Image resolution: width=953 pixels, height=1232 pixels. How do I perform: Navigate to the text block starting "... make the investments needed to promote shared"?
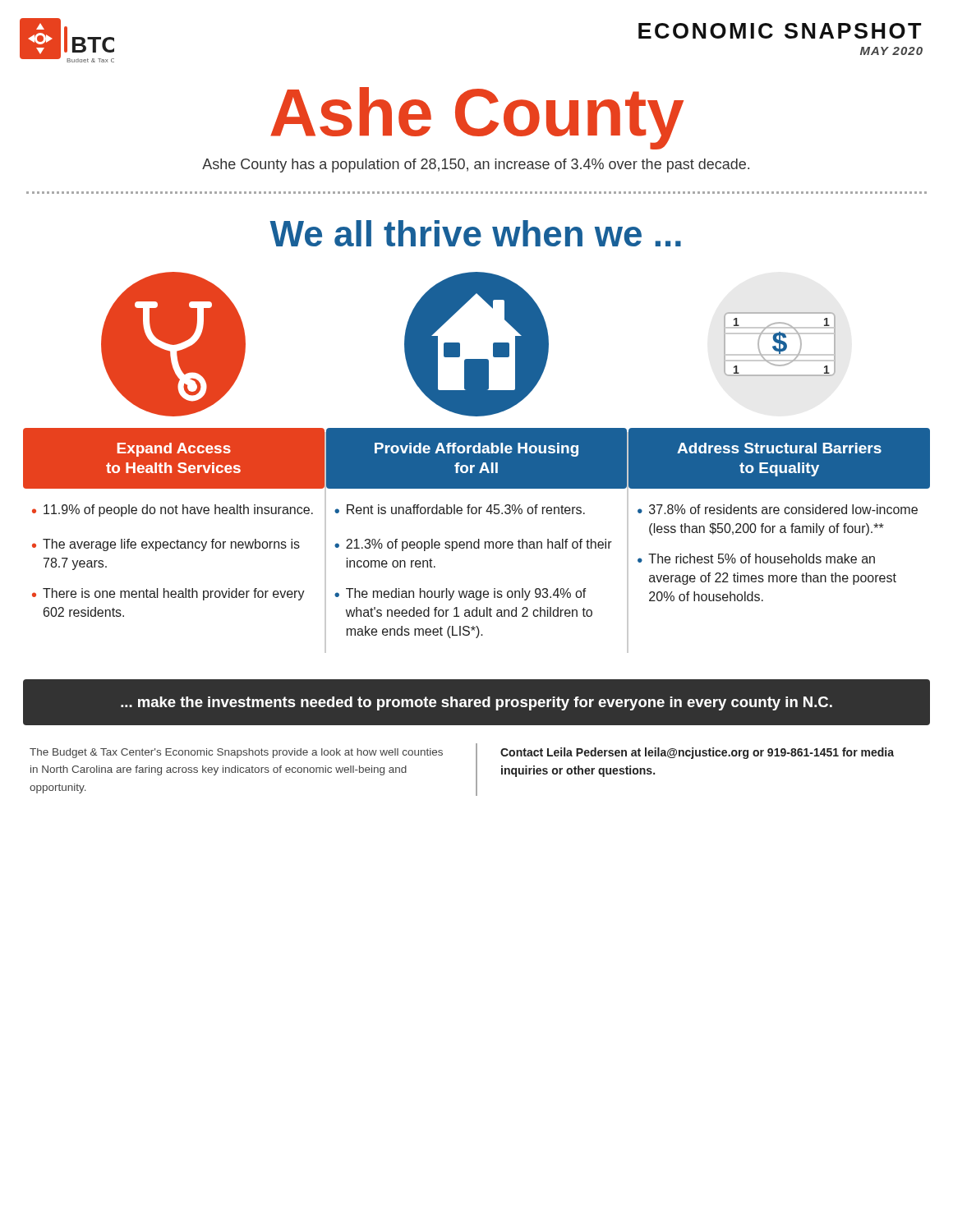click(476, 702)
